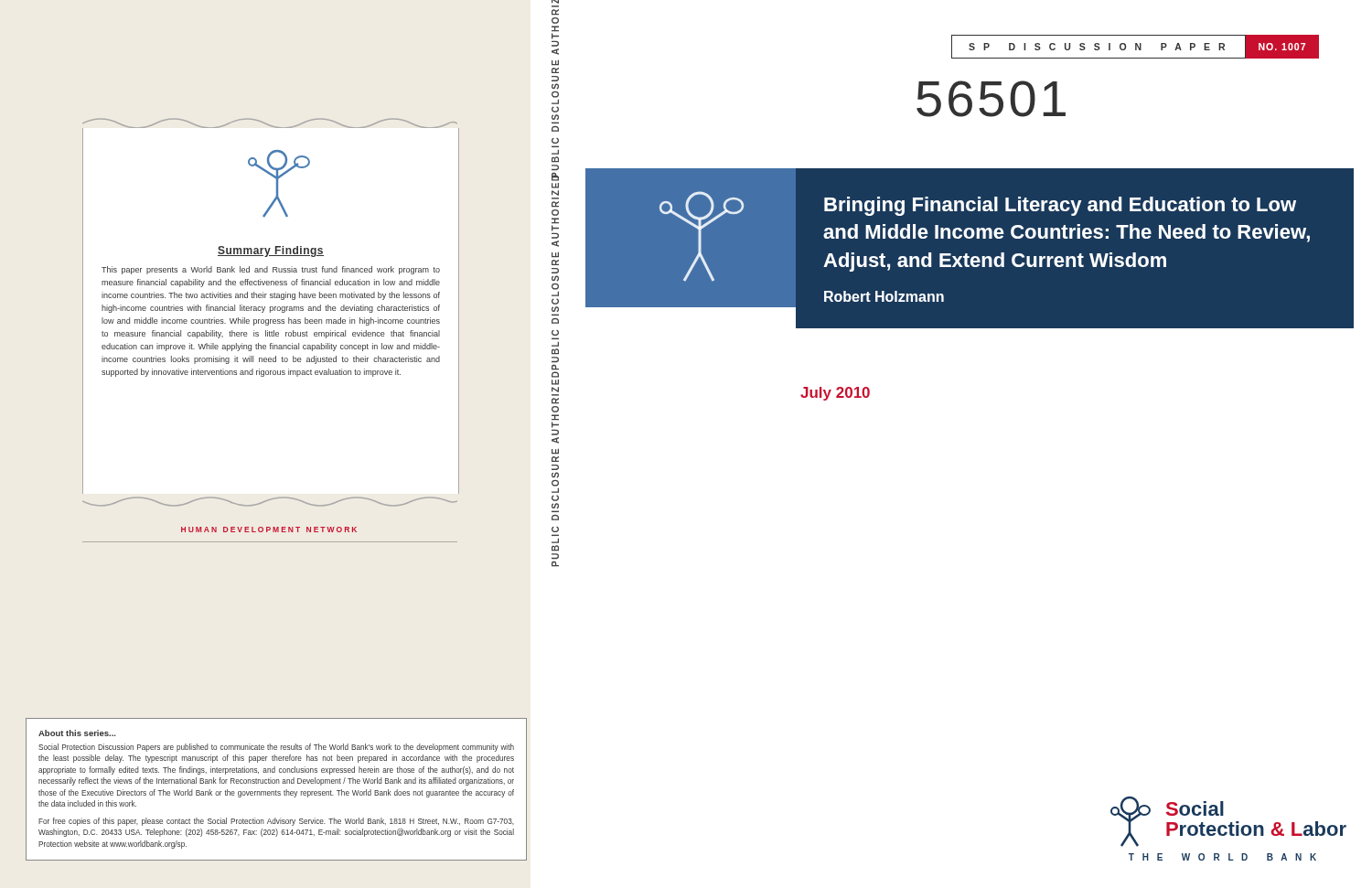The width and height of the screenshot is (1372, 888).
Task: Locate the text "July 2010"
Action: coord(835,393)
